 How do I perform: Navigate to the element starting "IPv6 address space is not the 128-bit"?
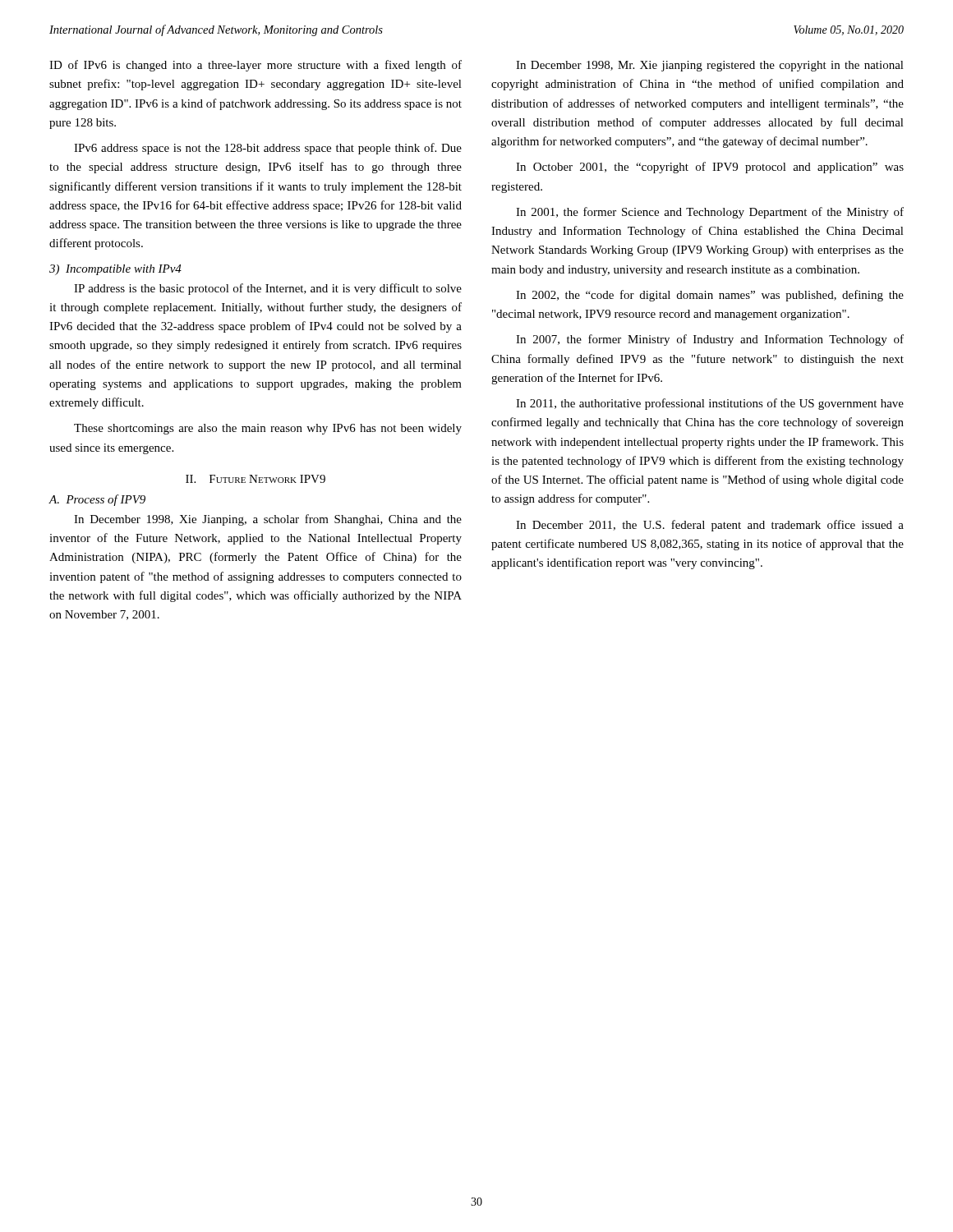[x=255, y=196]
